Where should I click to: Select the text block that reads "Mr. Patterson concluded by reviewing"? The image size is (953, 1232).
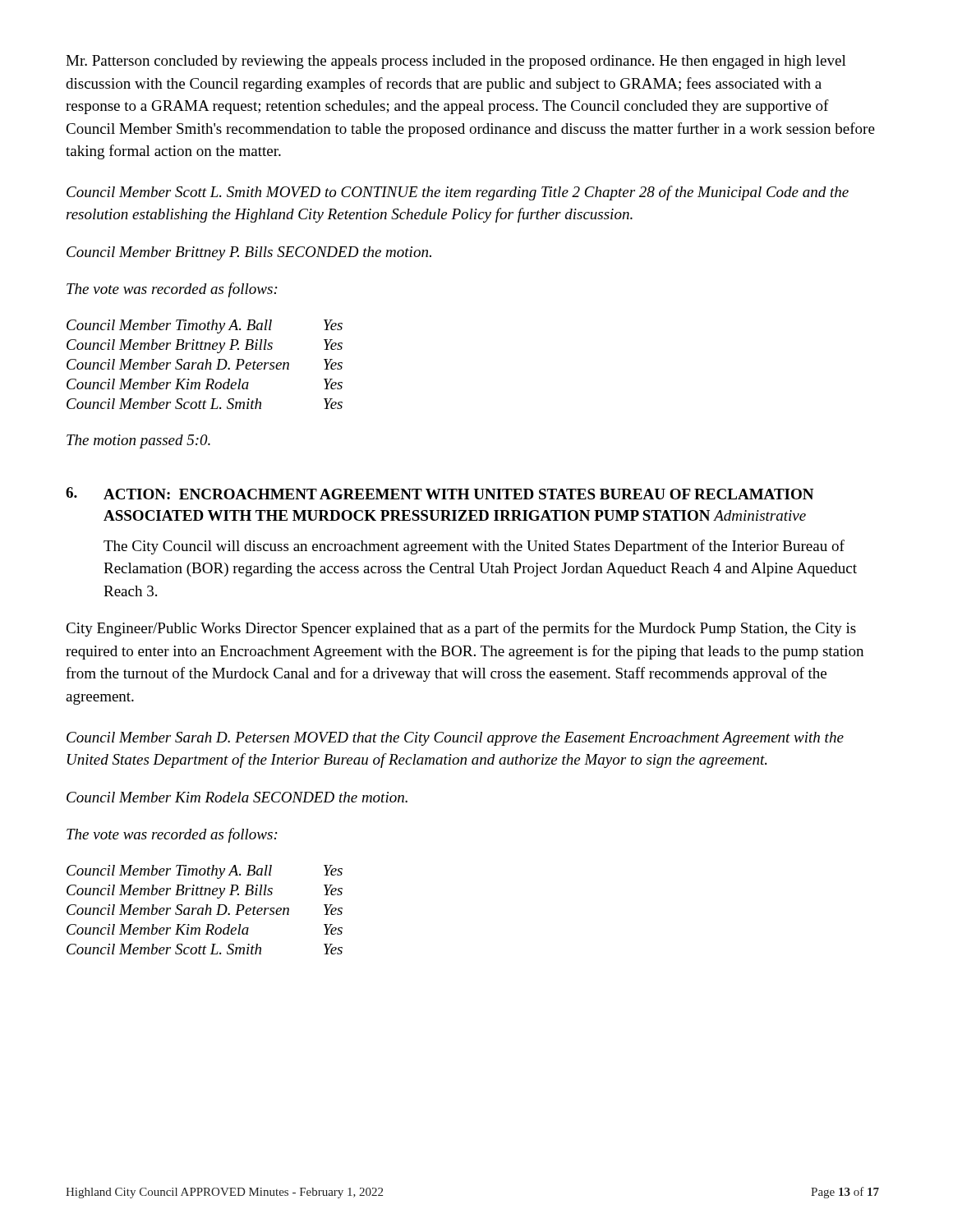(470, 106)
